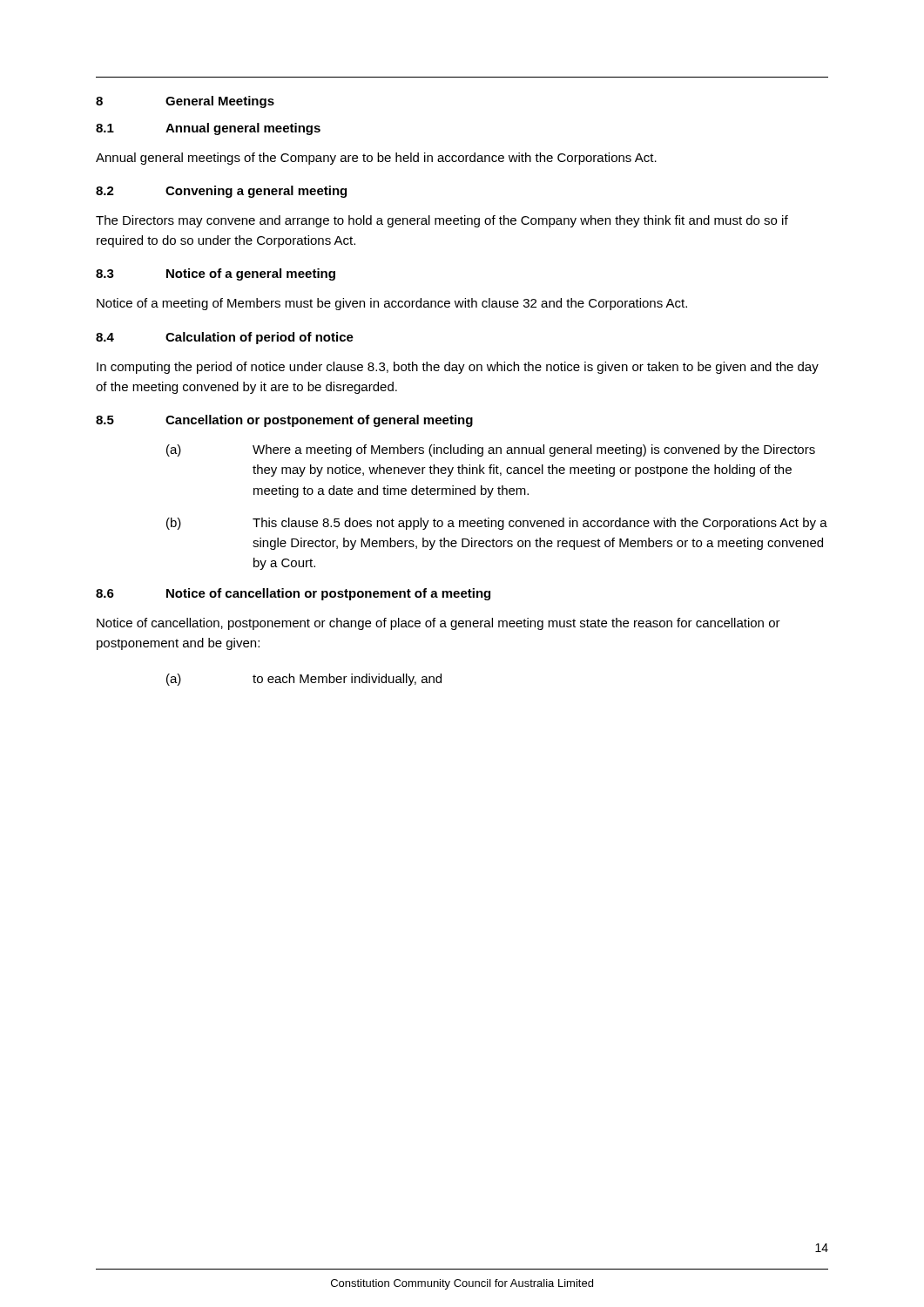Locate the text starting "8 General Meetings"

185,102
